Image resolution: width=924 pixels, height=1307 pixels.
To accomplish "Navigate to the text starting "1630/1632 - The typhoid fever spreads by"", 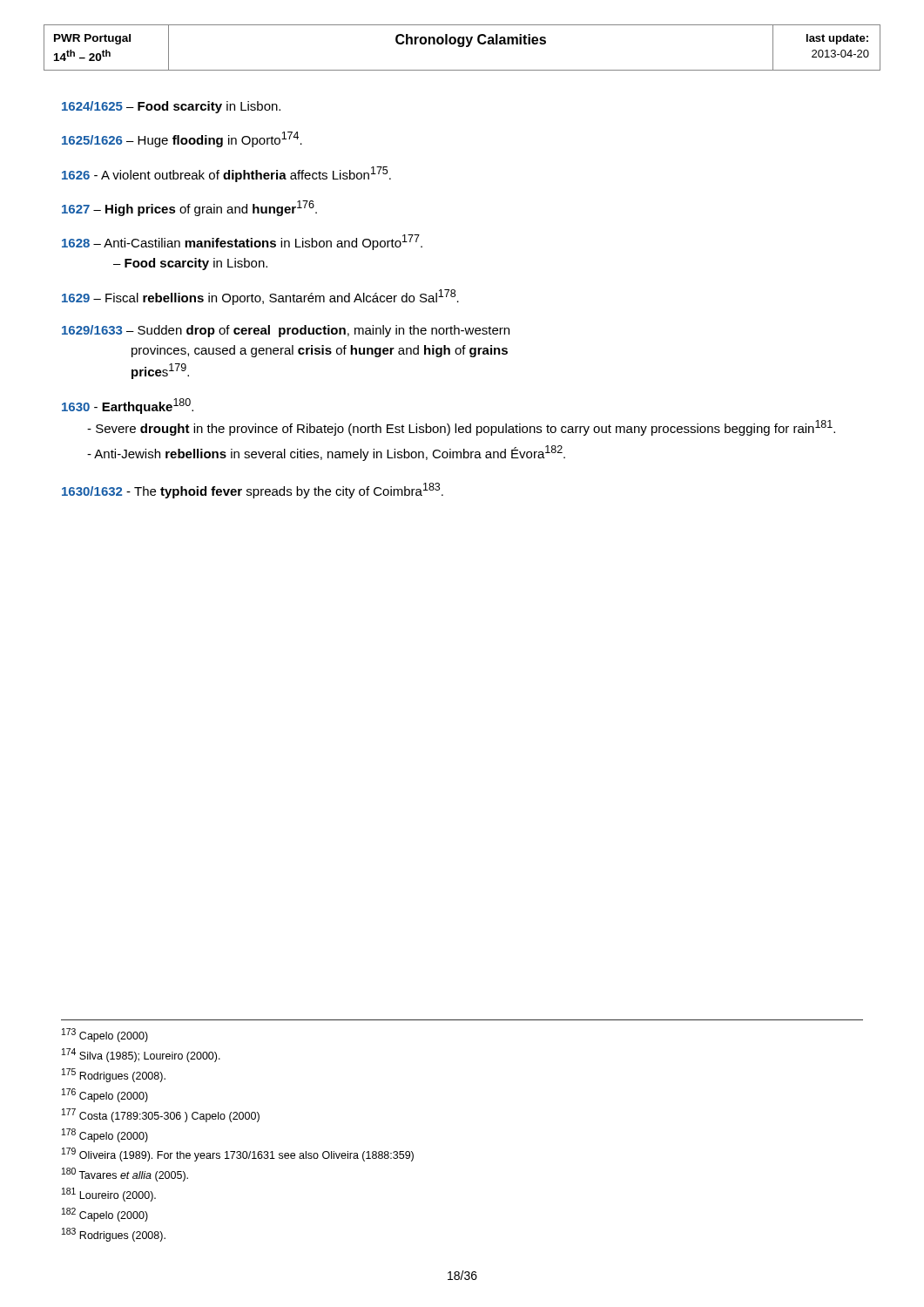I will [x=253, y=490].
